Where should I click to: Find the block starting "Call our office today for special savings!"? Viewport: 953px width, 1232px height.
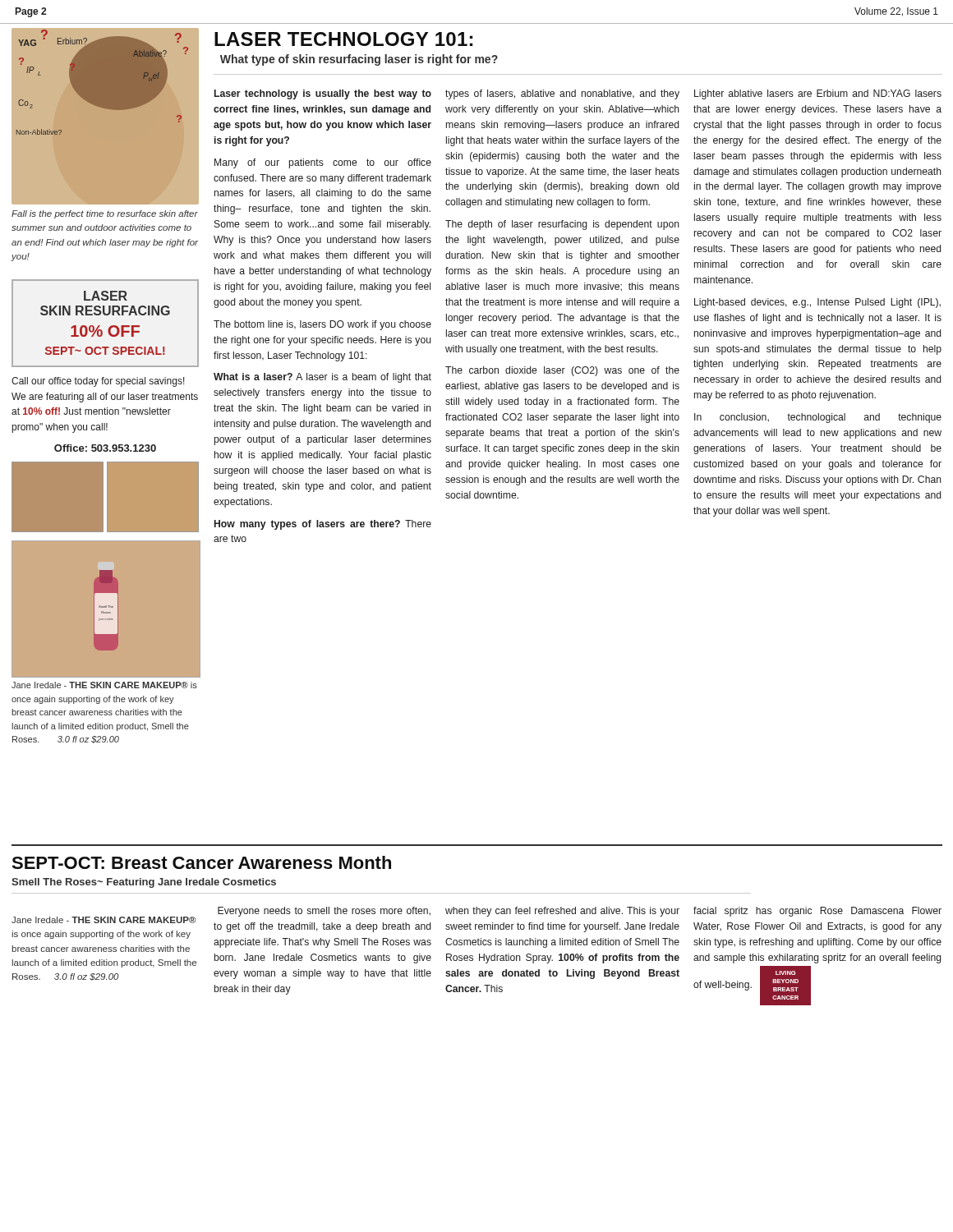click(x=105, y=404)
